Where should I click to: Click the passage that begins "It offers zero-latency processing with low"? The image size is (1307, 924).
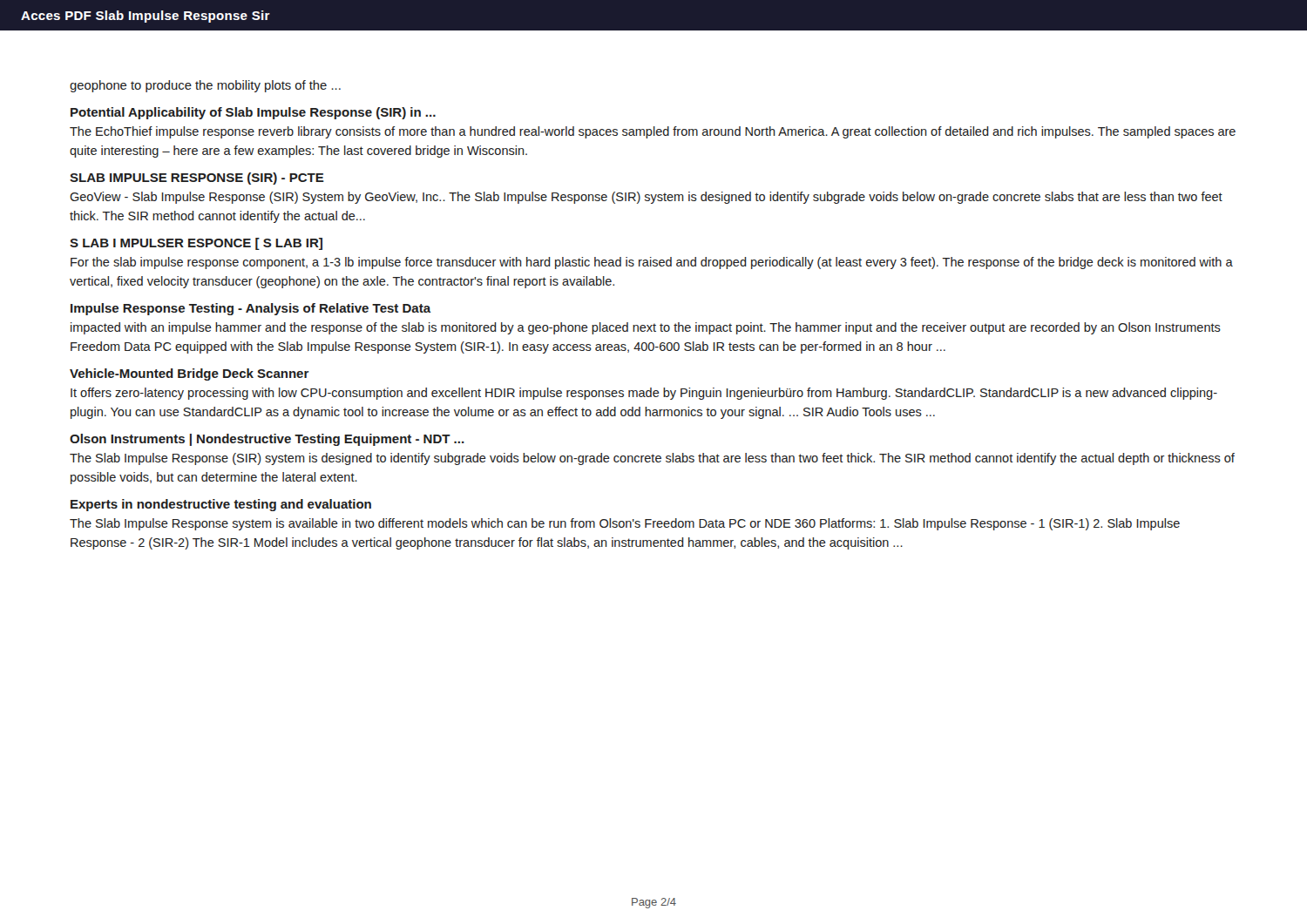coord(643,402)
